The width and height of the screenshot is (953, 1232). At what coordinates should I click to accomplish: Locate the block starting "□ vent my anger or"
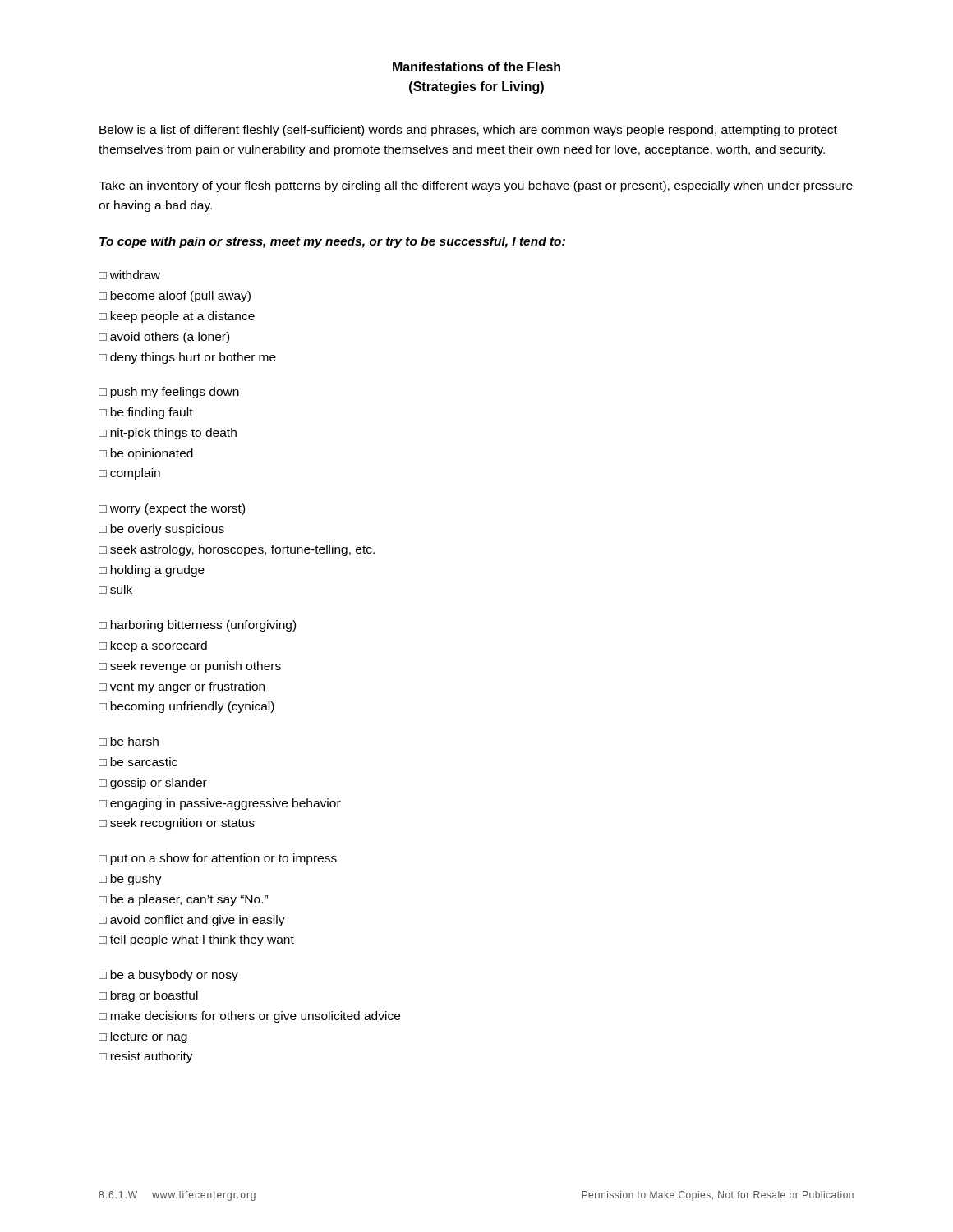(182, 686)
